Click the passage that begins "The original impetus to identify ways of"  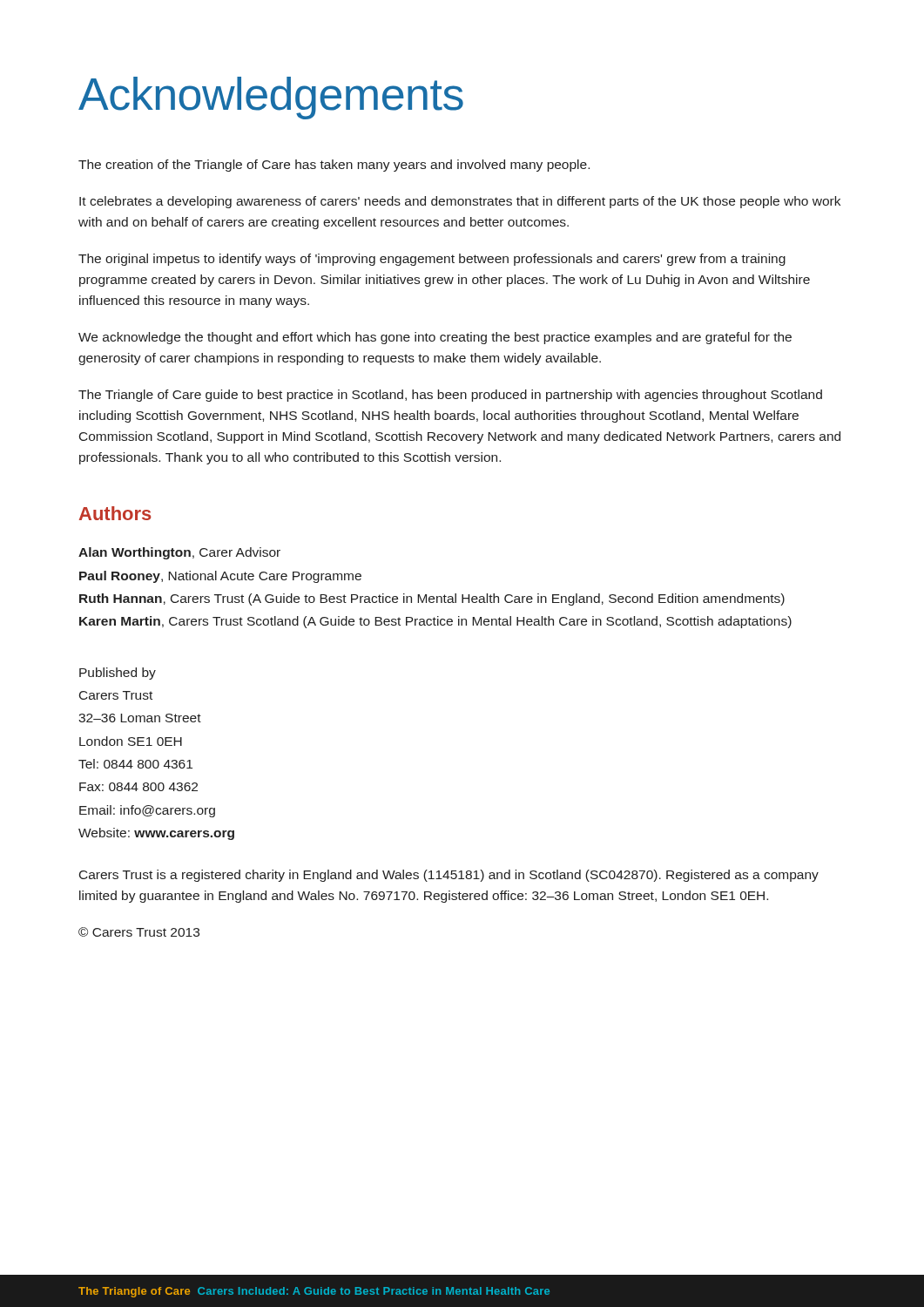click(x=444, y=280)
